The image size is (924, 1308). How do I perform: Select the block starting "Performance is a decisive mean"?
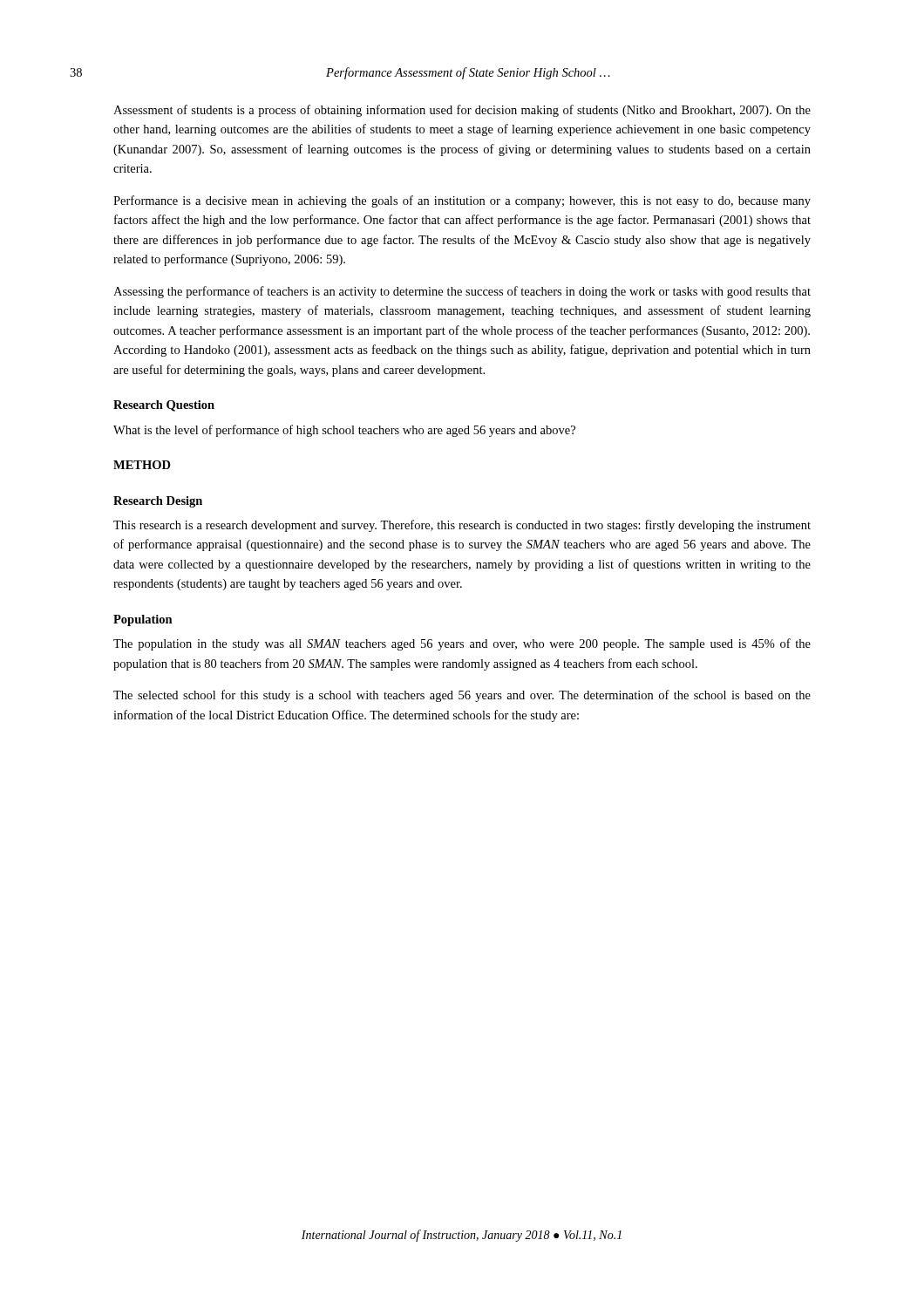tap(462, 230)
